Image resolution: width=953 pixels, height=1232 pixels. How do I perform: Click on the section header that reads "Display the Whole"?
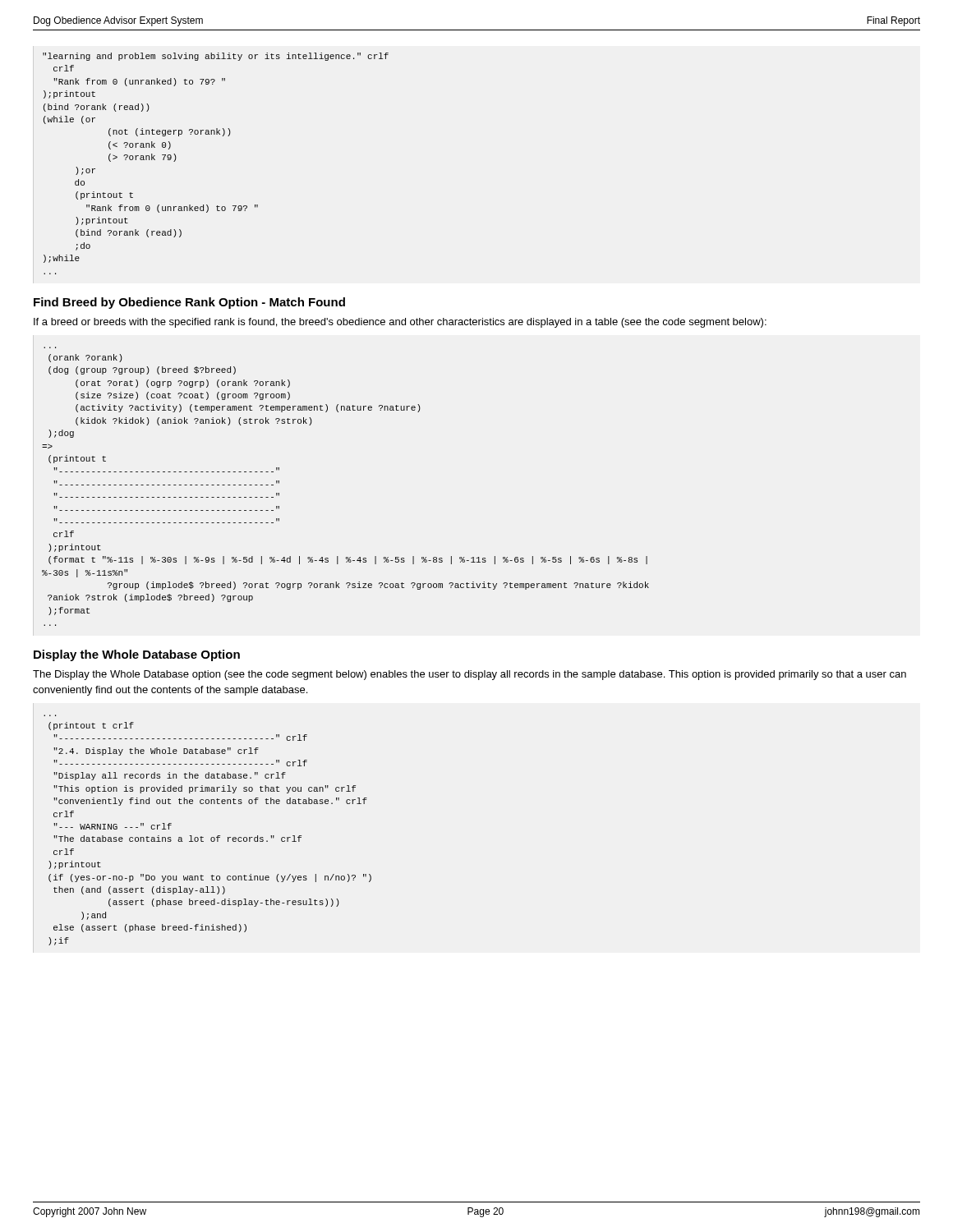[x=137, y=654]
